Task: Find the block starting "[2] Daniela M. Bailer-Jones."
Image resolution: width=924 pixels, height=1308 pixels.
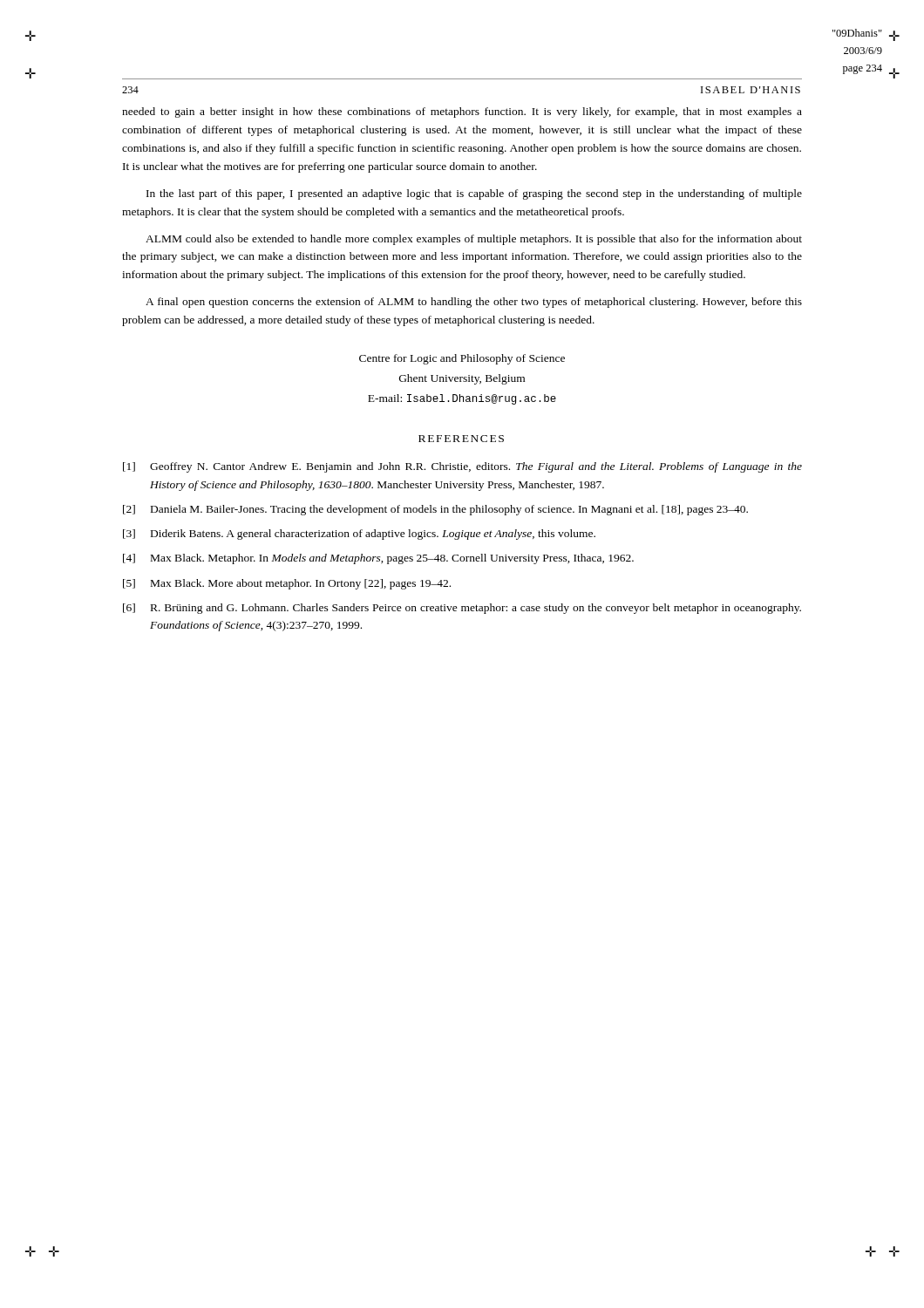Action: 462,509
